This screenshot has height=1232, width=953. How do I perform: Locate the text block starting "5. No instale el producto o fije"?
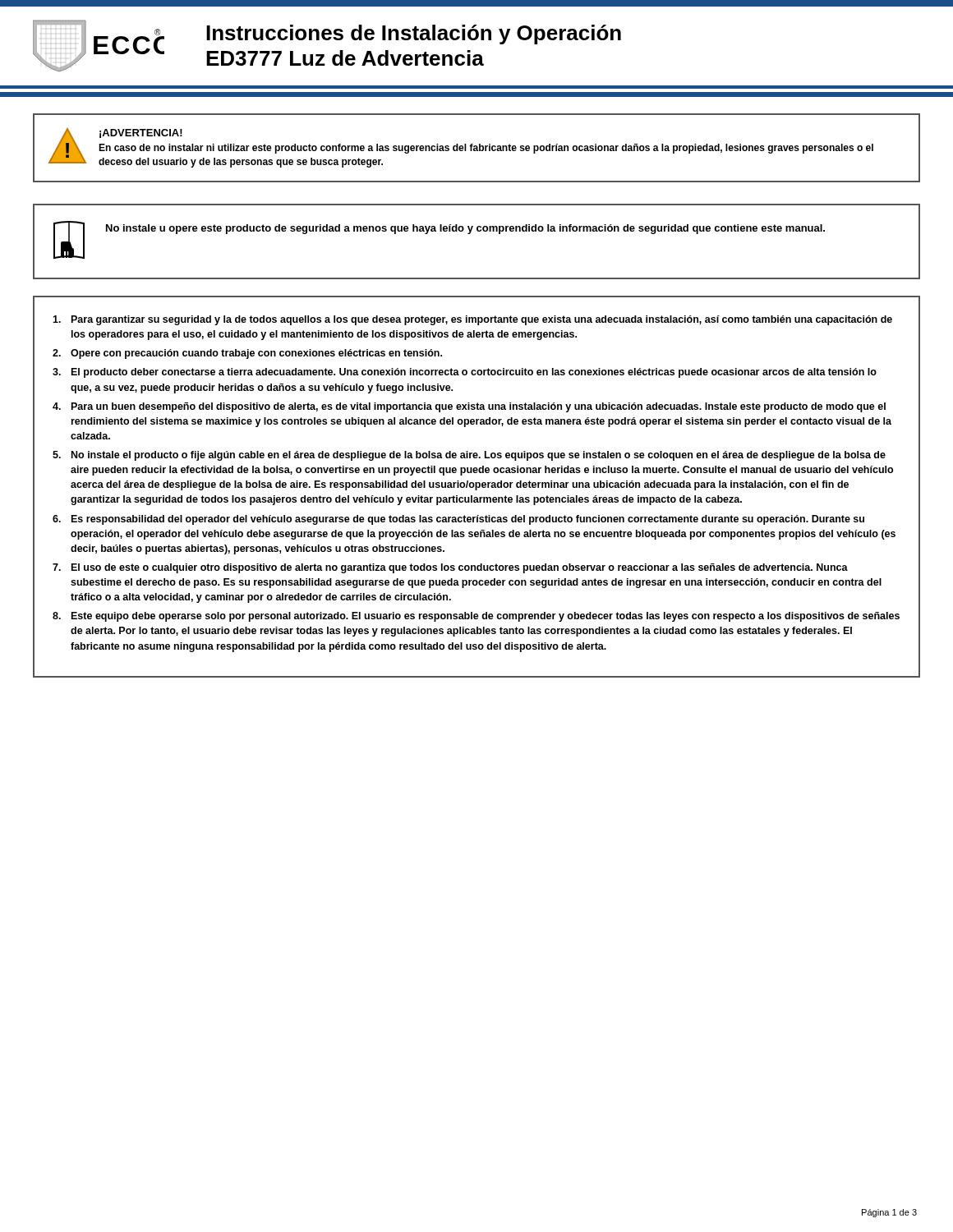pyautogui.click(x=476, y=477)
